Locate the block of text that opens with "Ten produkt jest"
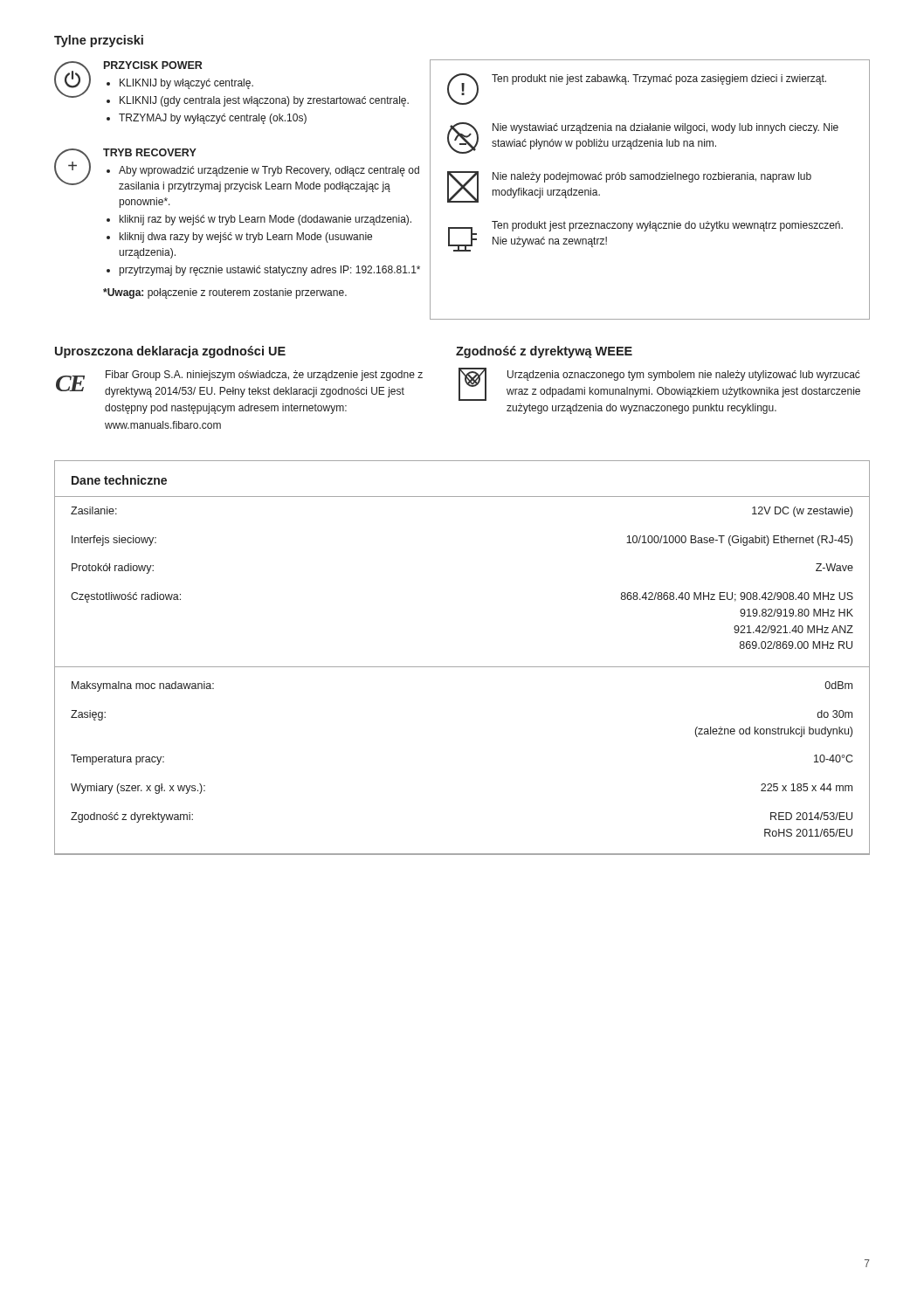The height and width of the screenshot is (1310, 924). coord(668,233)
